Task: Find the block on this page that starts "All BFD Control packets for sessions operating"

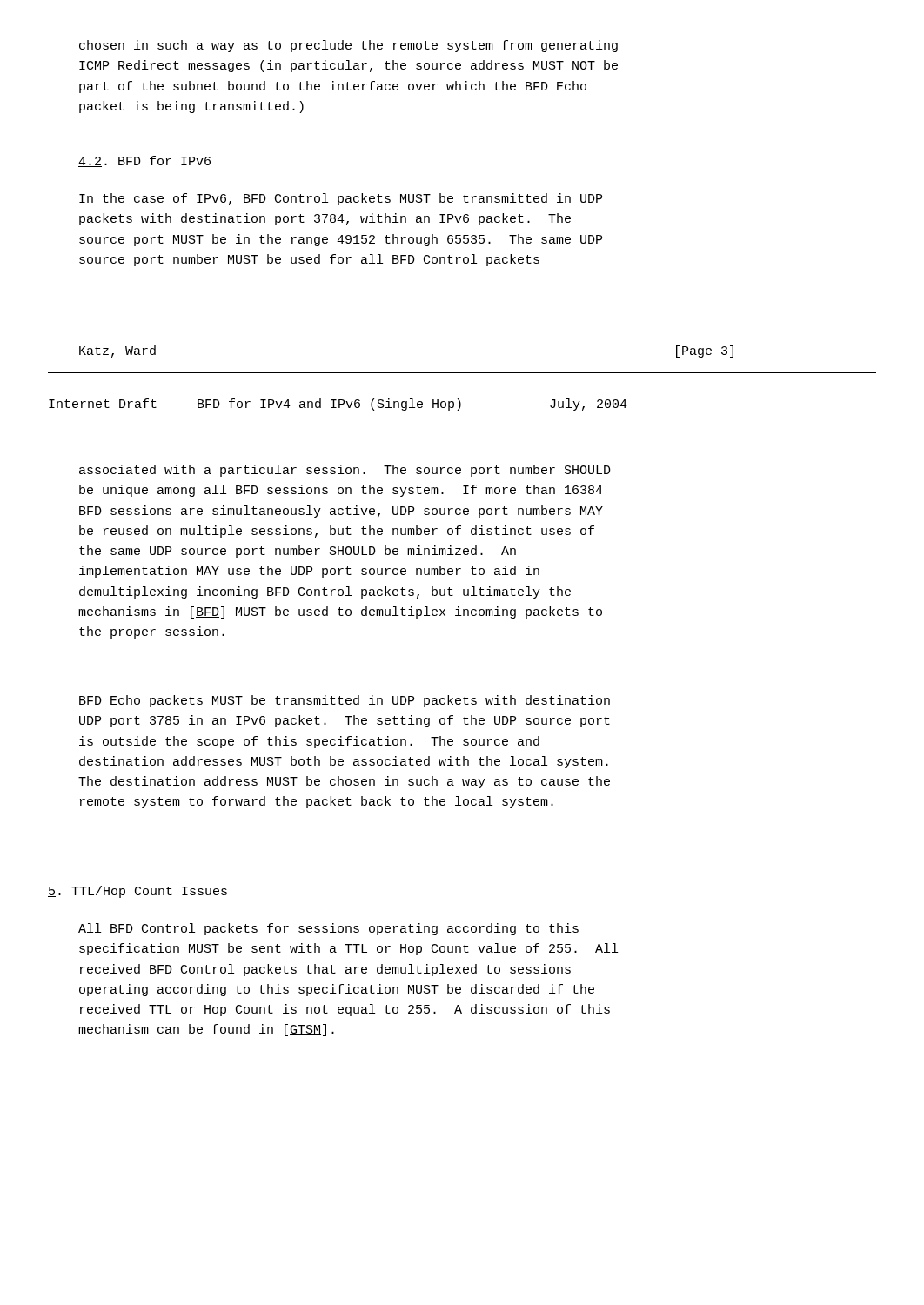Action: tap(348, 980)
